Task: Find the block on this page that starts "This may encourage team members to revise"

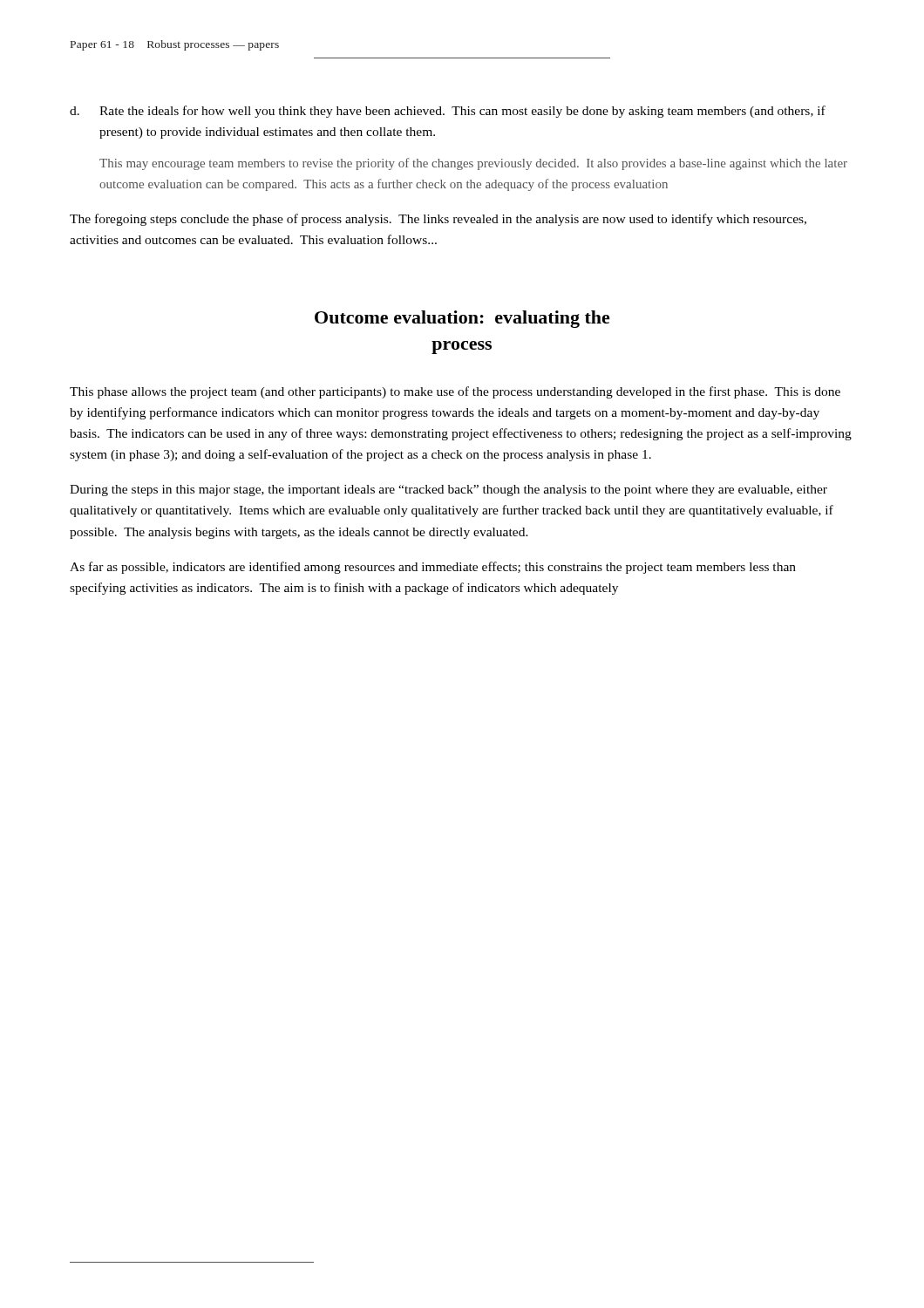Action: click(473, 174)
